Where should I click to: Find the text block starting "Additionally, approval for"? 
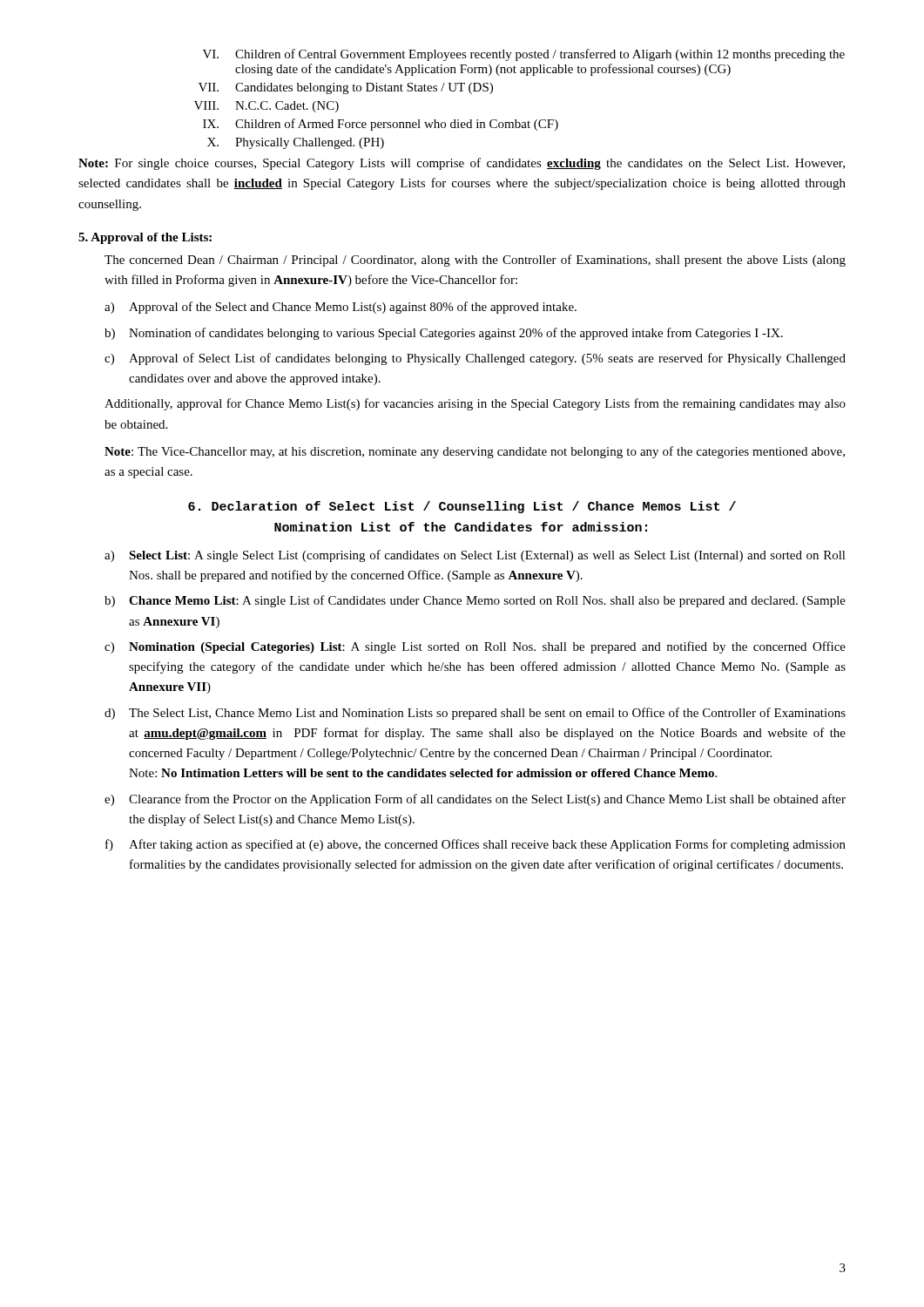point(475,414)
